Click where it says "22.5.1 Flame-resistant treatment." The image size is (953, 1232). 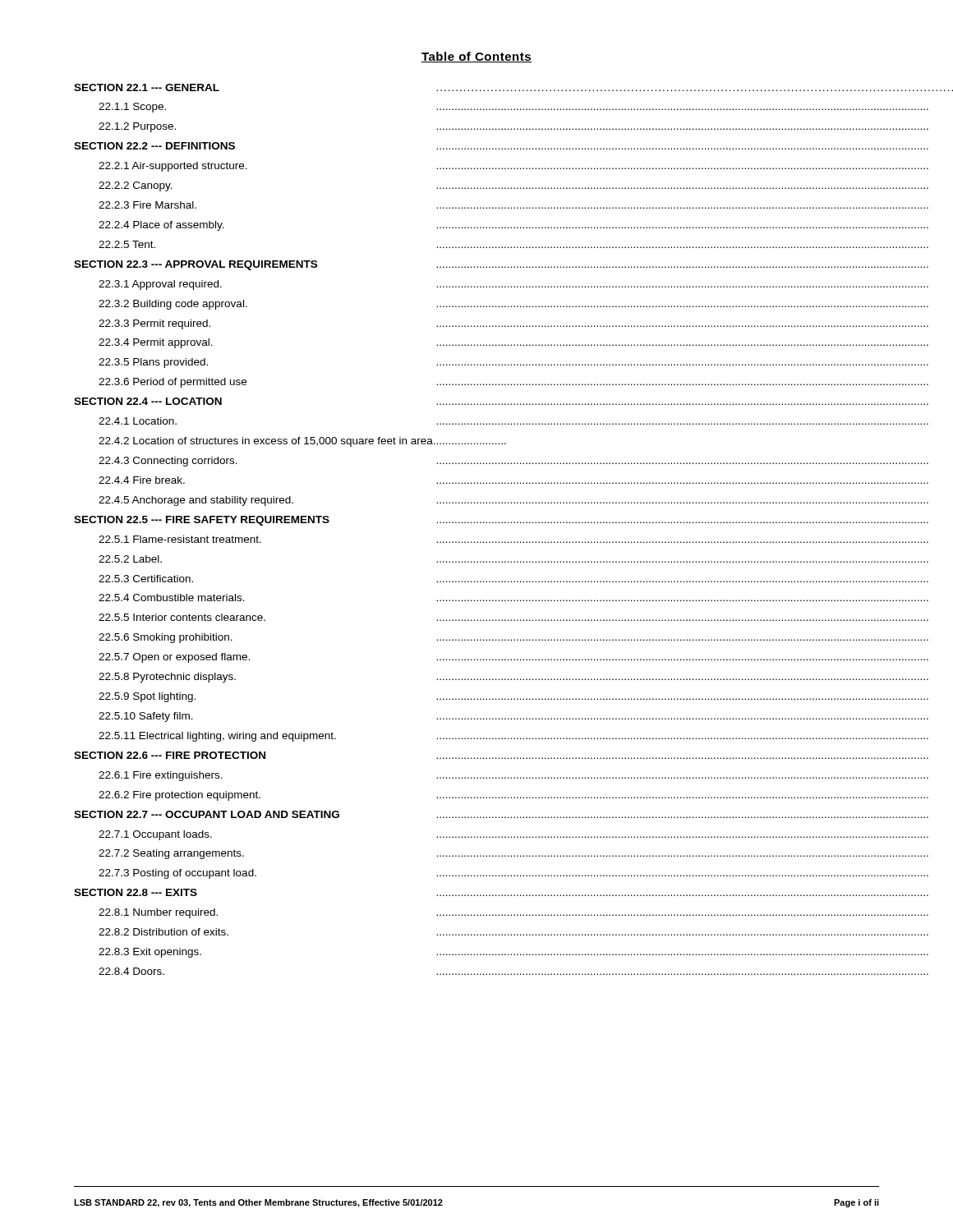513,540
